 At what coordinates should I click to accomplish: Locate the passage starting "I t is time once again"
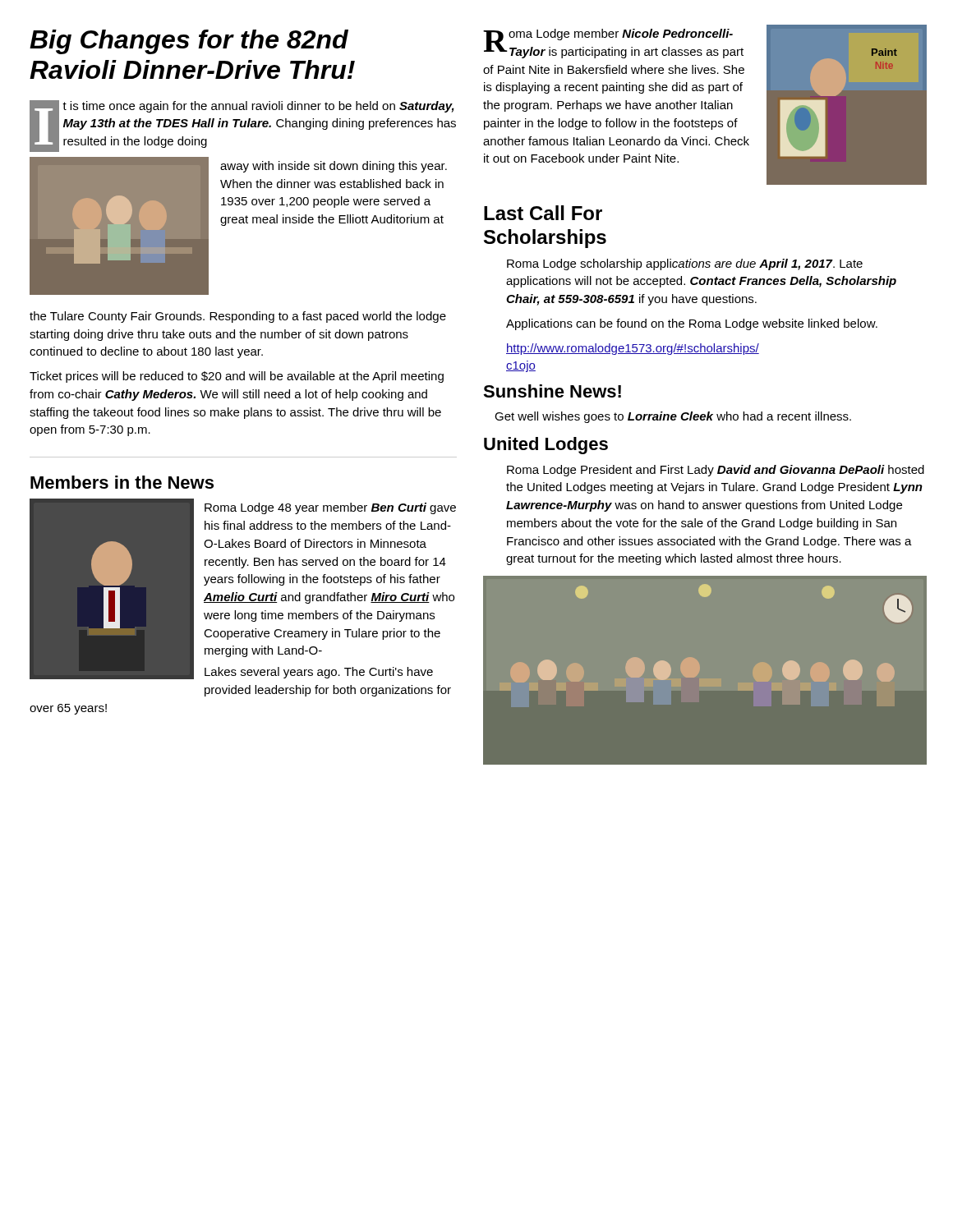click(243, 126)
